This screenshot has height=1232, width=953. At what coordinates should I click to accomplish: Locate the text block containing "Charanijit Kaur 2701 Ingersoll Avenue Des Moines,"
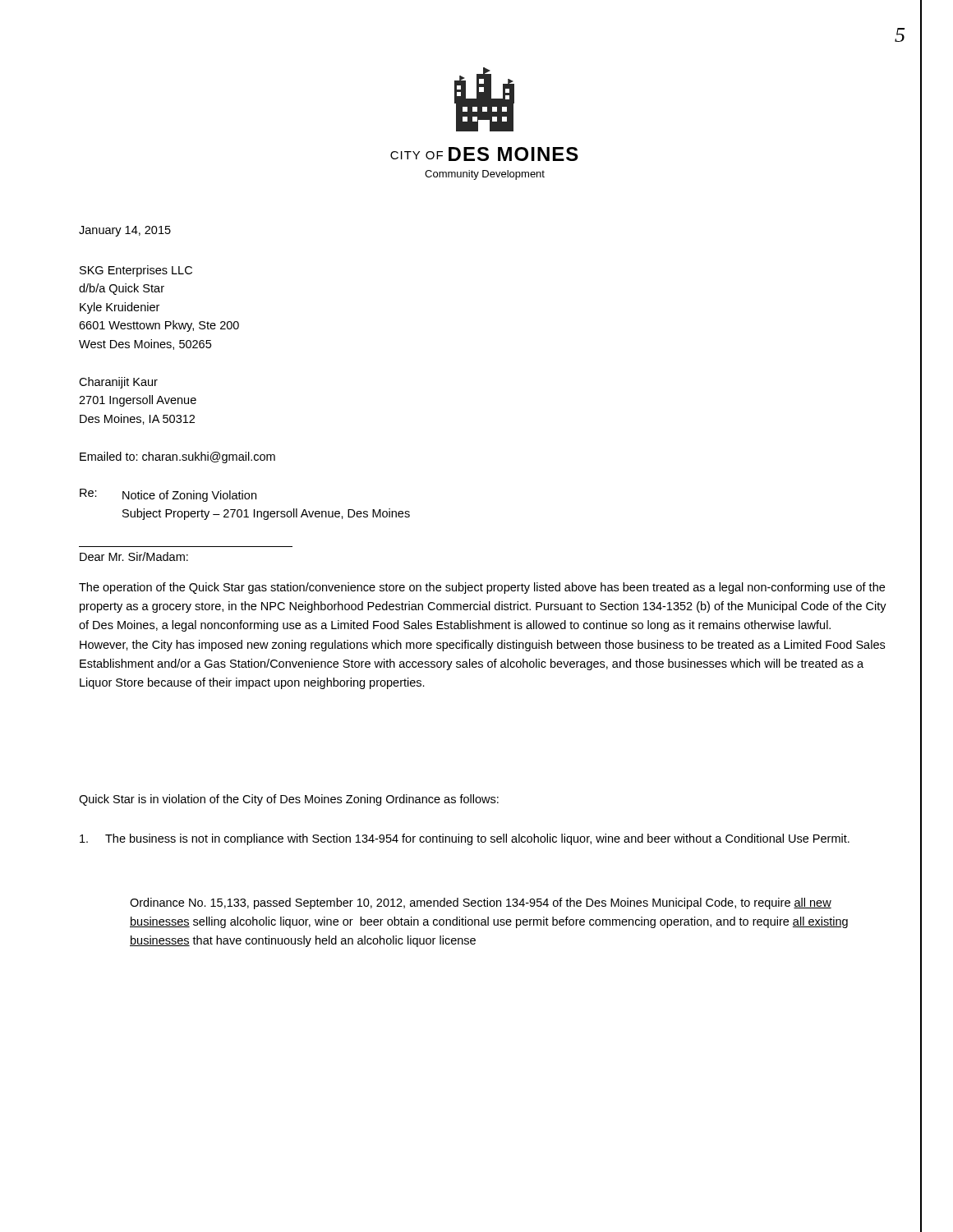pyautogui.click(x=138, y=400)
